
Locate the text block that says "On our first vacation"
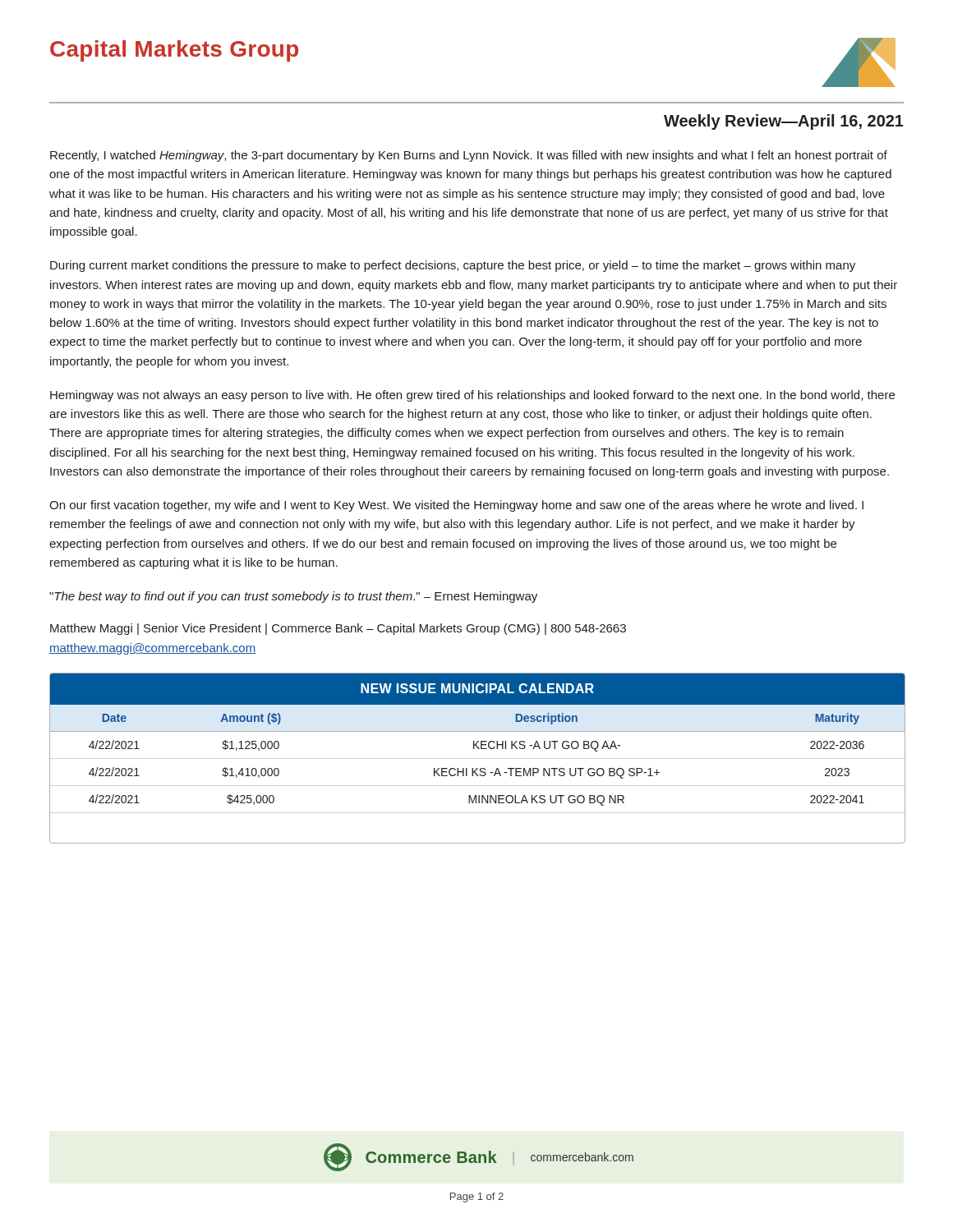(457, 533)
